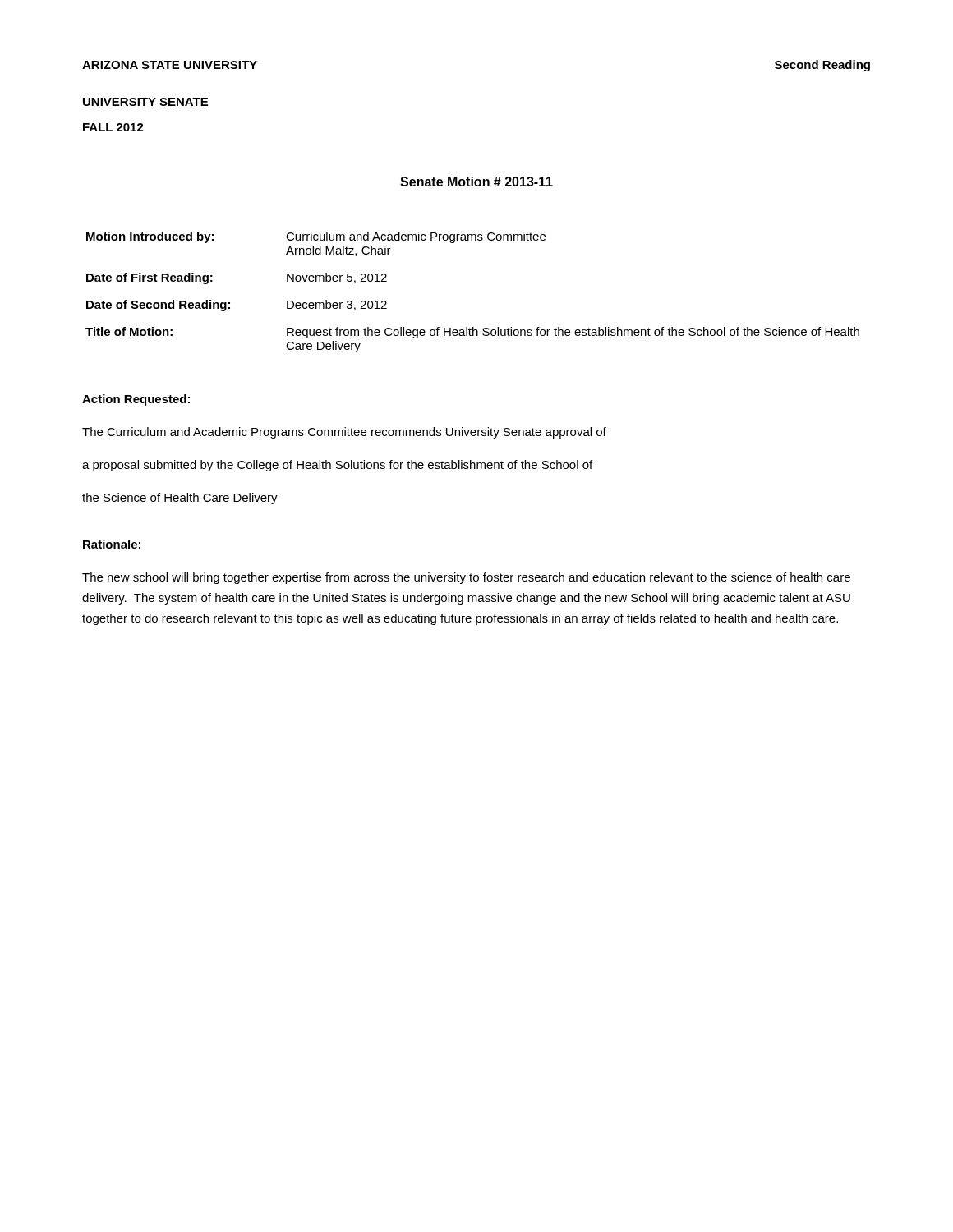Navigate to the text block starting "the Science of Health Care Delivery"

[x=180, y=497]
